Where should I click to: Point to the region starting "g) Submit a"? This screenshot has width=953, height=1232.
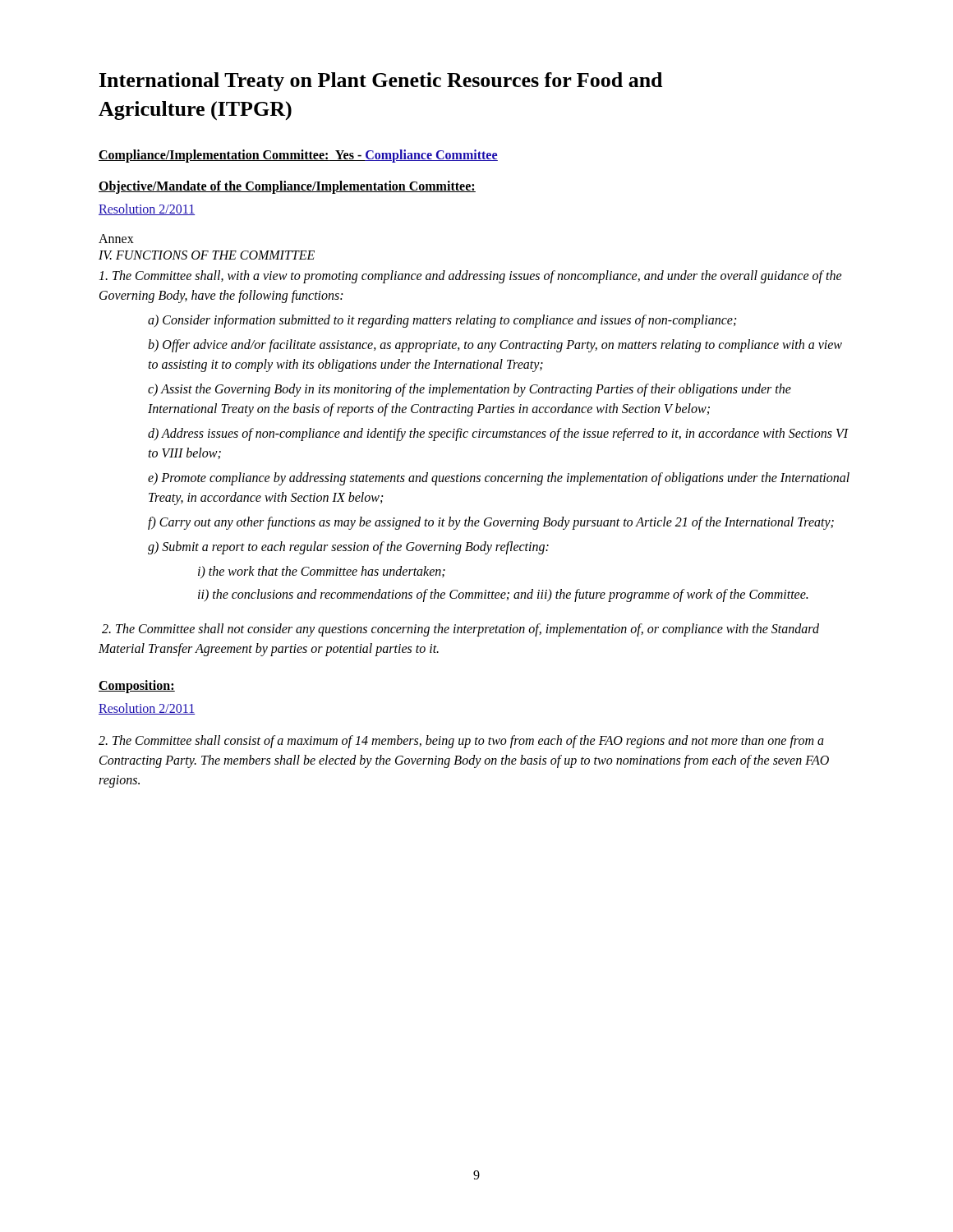coord(349,547)
